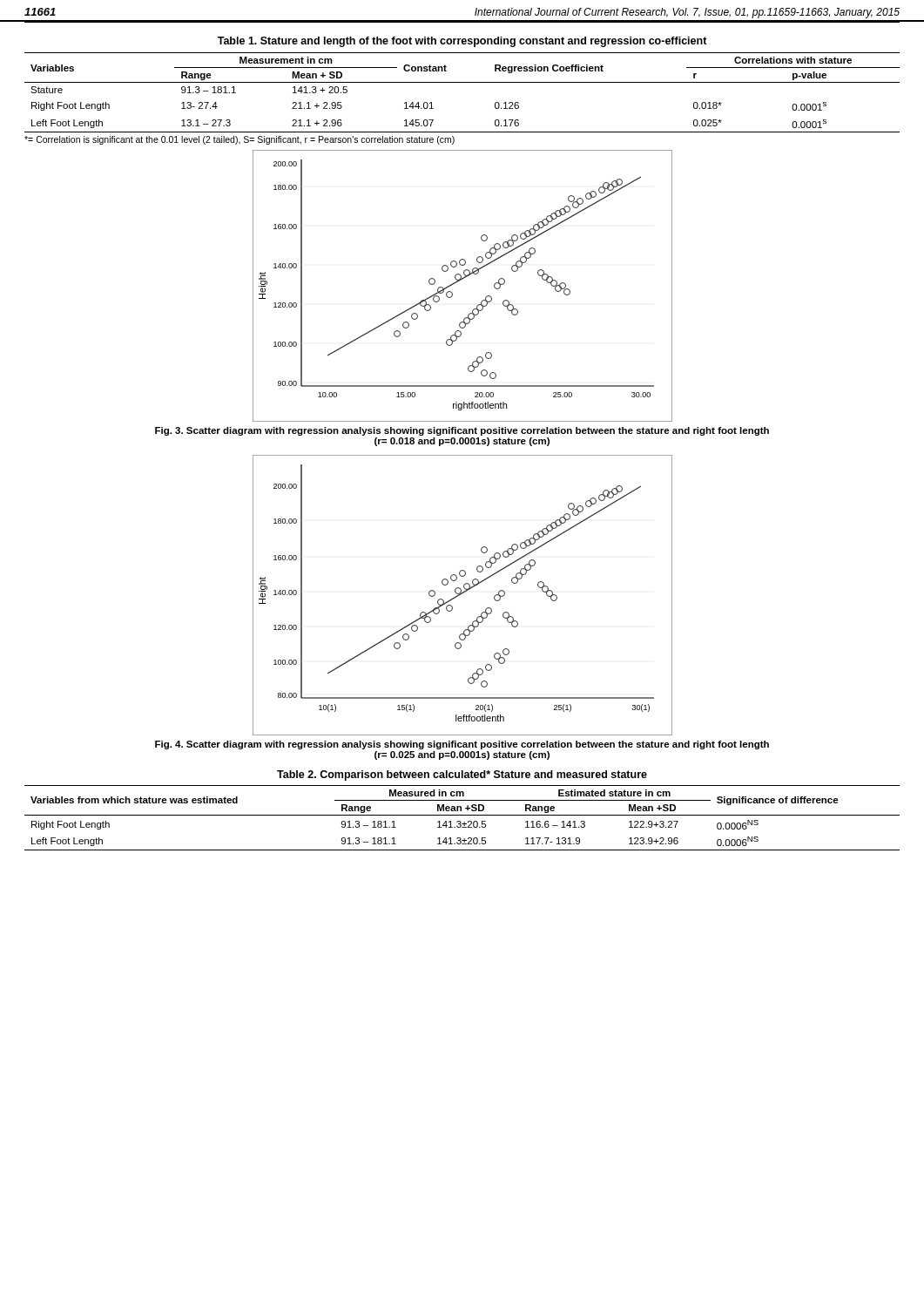924x1307 pixels.
Task: Find the table that mentions "117.7- 131.9"
Action: [x=462, y=818]
